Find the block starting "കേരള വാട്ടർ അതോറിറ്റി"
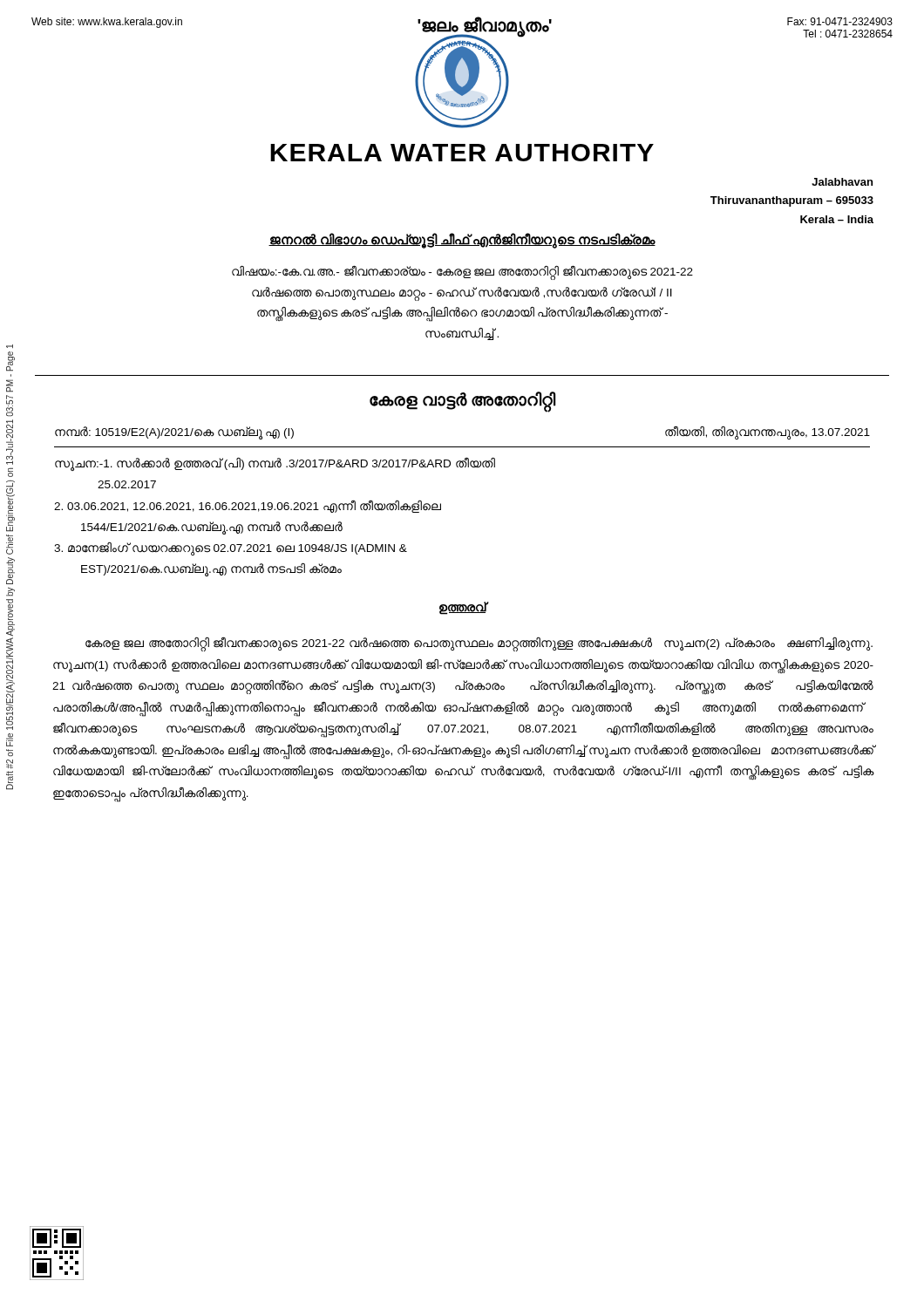Screen dimensions: 1308x924 462,400
